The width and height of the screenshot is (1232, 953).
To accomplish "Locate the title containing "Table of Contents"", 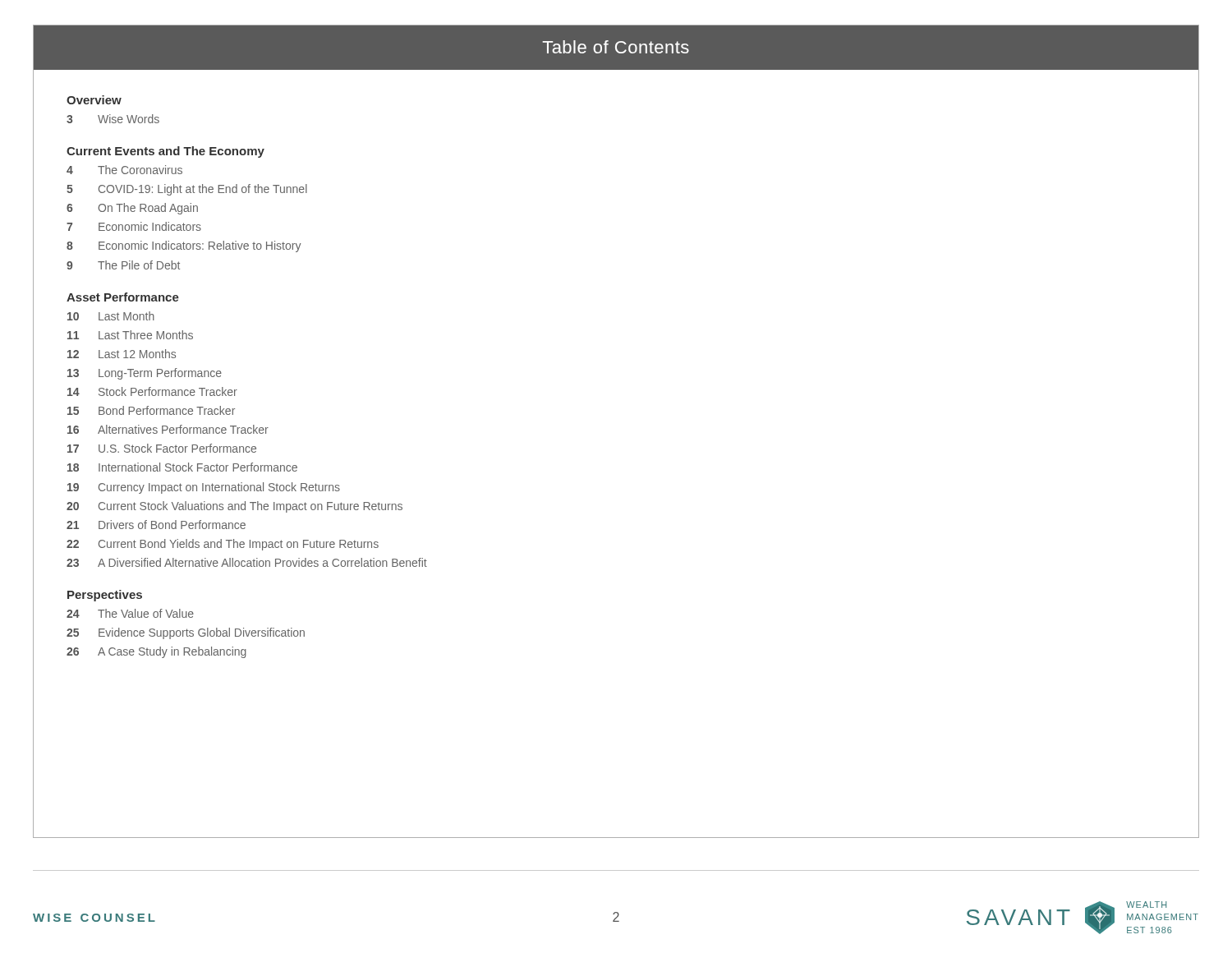I will click(x=616, y=47).
